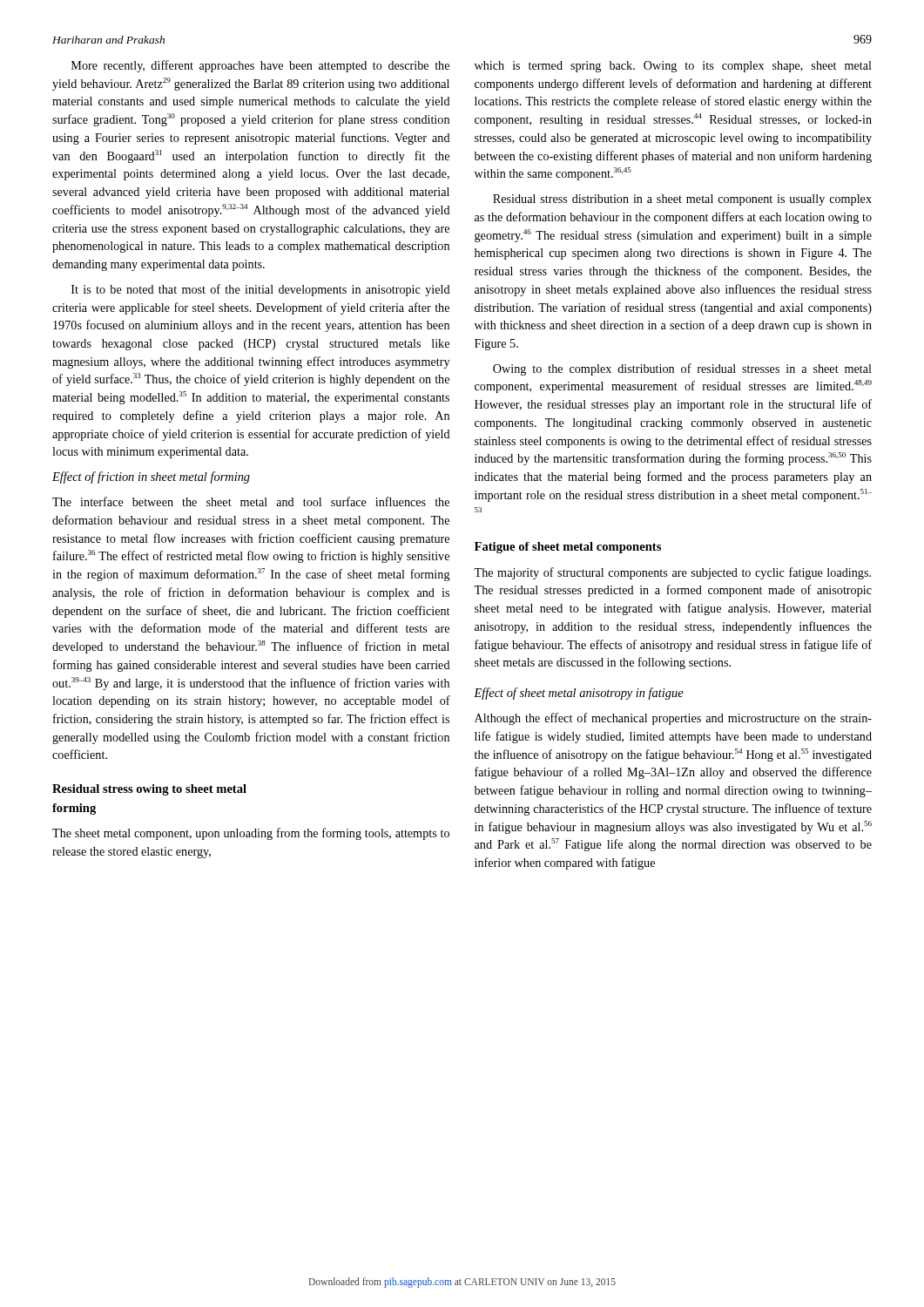
Task: Locate the text block that reads "which is termed spring back. Owing"
Action: tap(673, 120)
